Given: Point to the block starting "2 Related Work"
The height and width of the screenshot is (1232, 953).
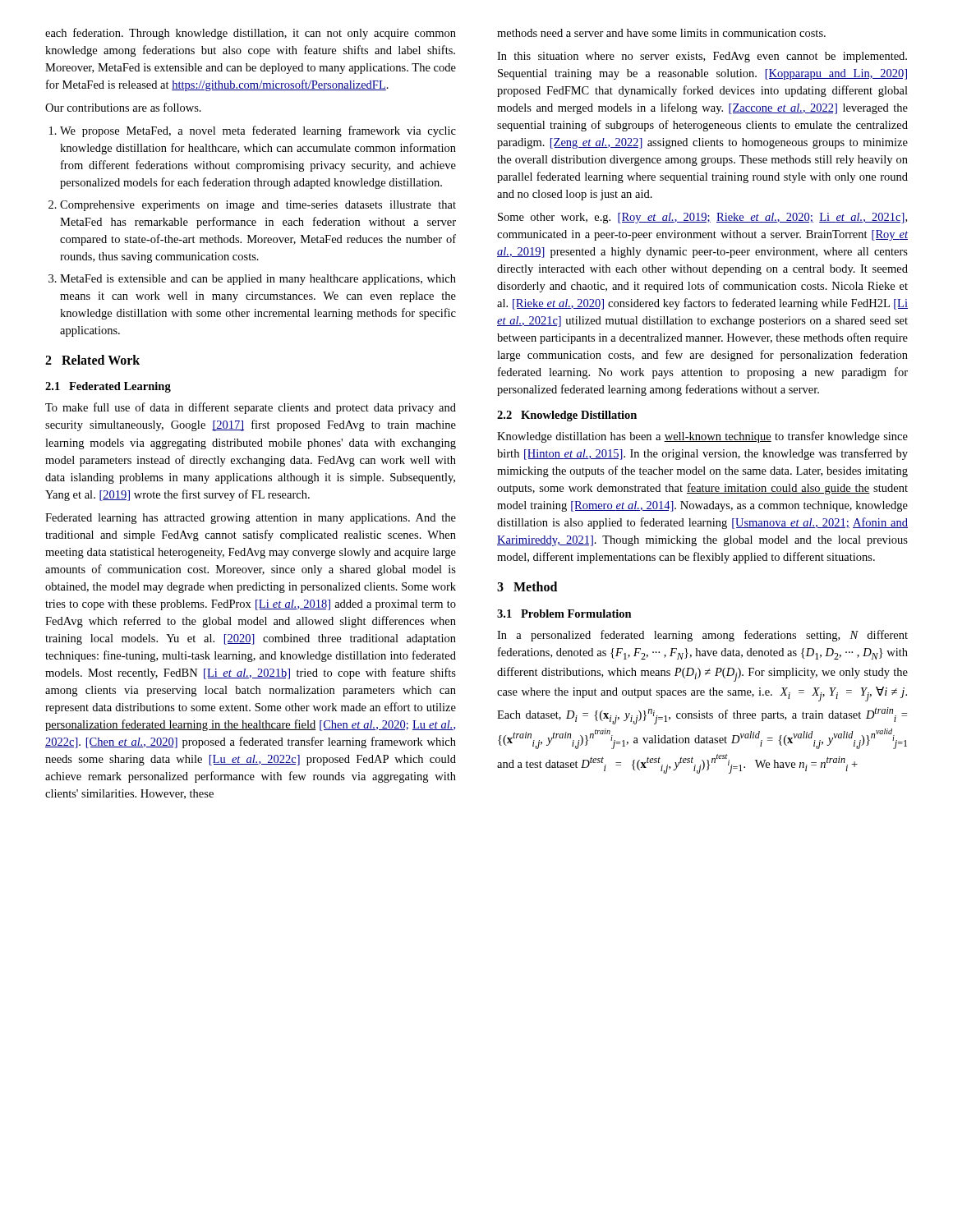Looking at the screenshot, I should point(92,360).
